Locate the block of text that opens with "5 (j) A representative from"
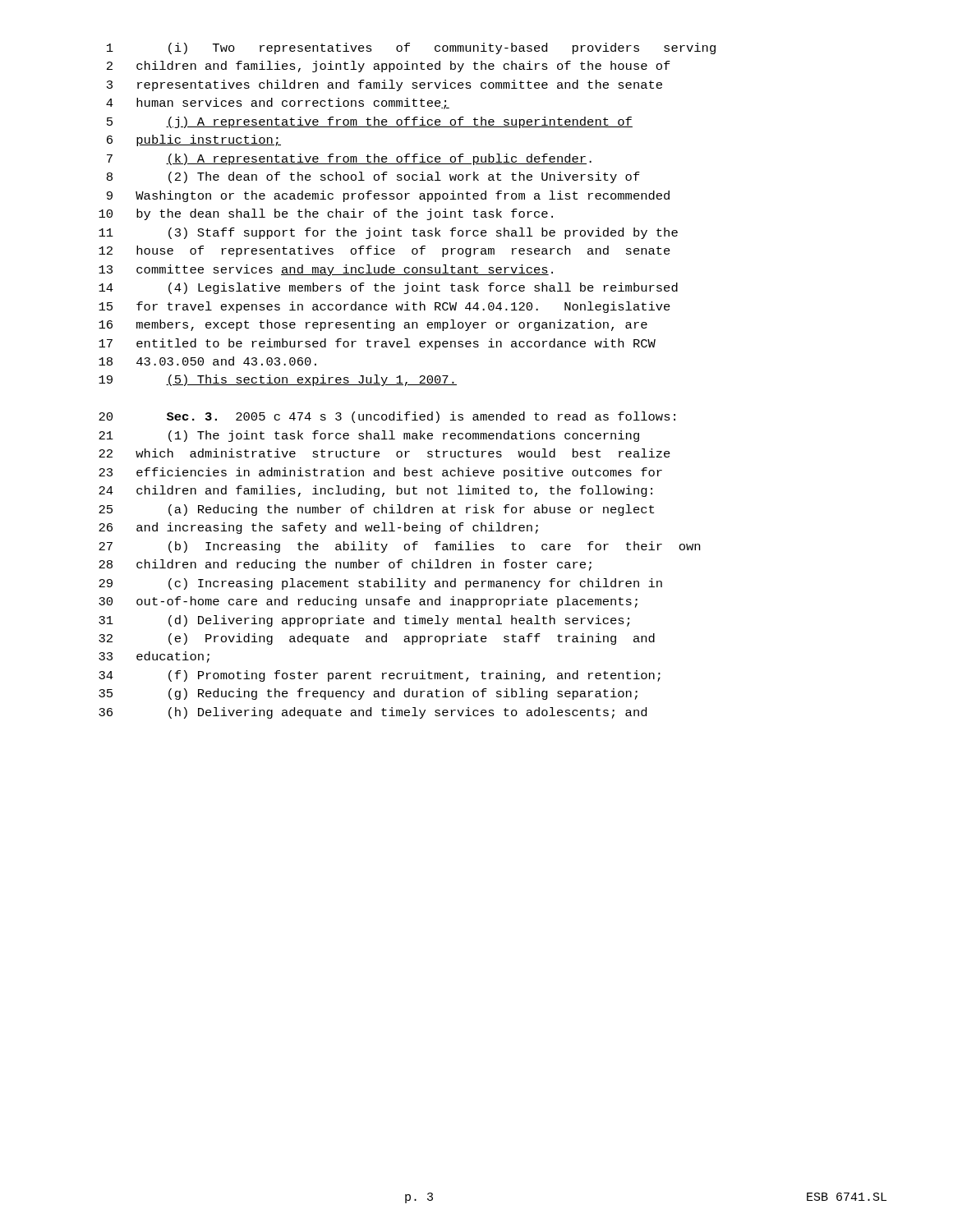953x1232 pixels. point(485,122)
